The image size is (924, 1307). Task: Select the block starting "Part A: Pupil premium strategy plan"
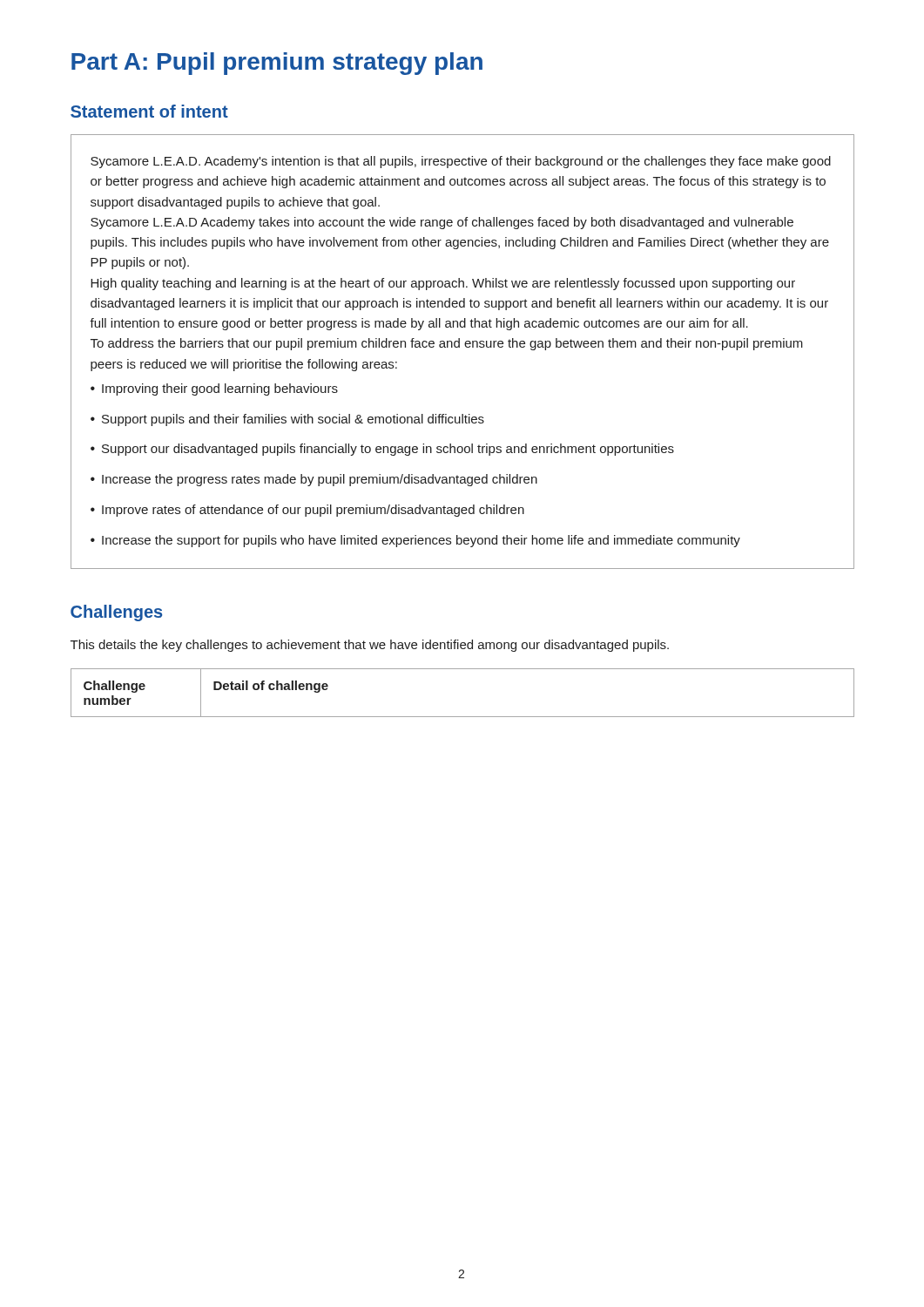pyautogui.click(x=462, y=62)
